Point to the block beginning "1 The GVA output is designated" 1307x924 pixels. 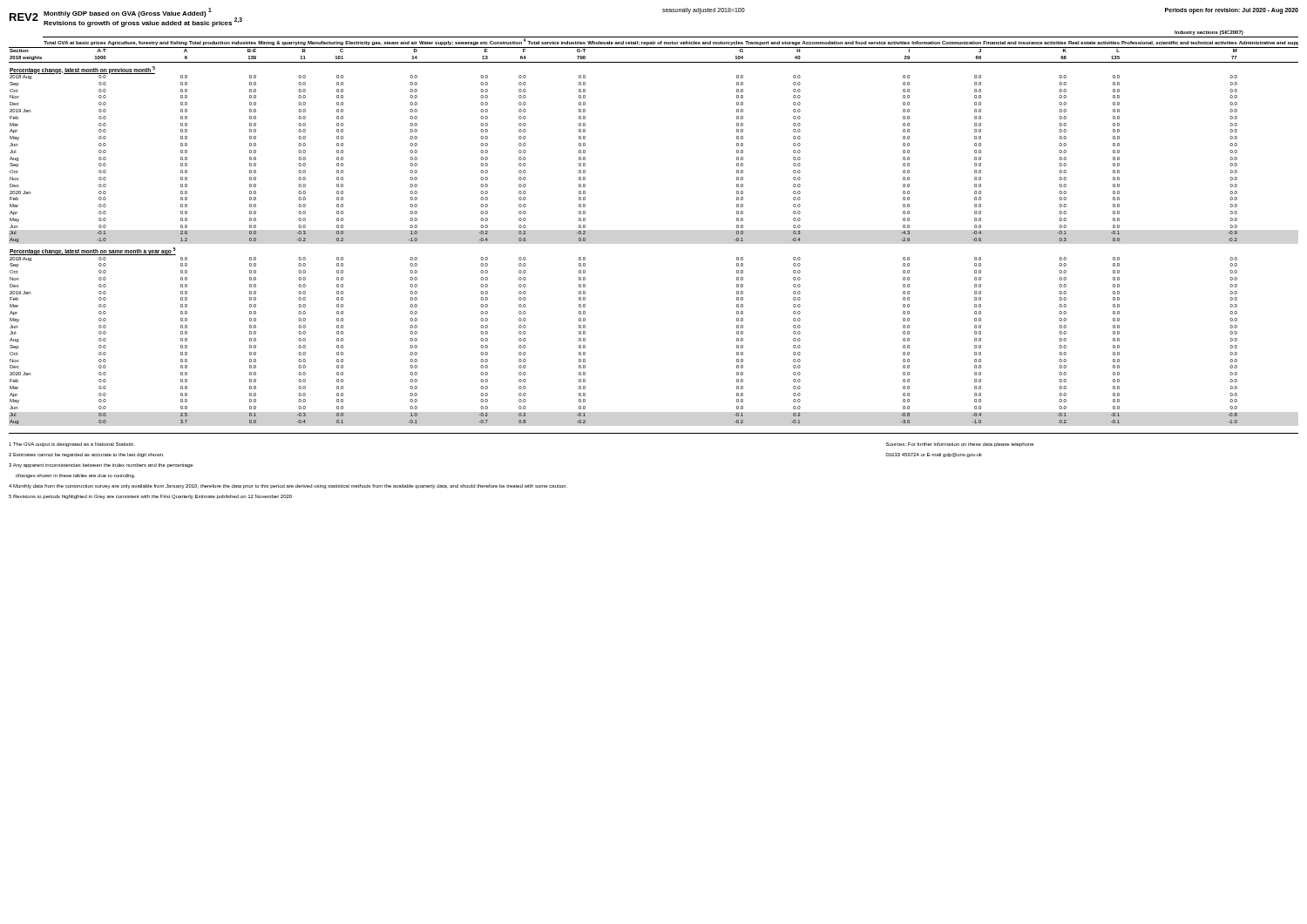[x=69, y=445]
